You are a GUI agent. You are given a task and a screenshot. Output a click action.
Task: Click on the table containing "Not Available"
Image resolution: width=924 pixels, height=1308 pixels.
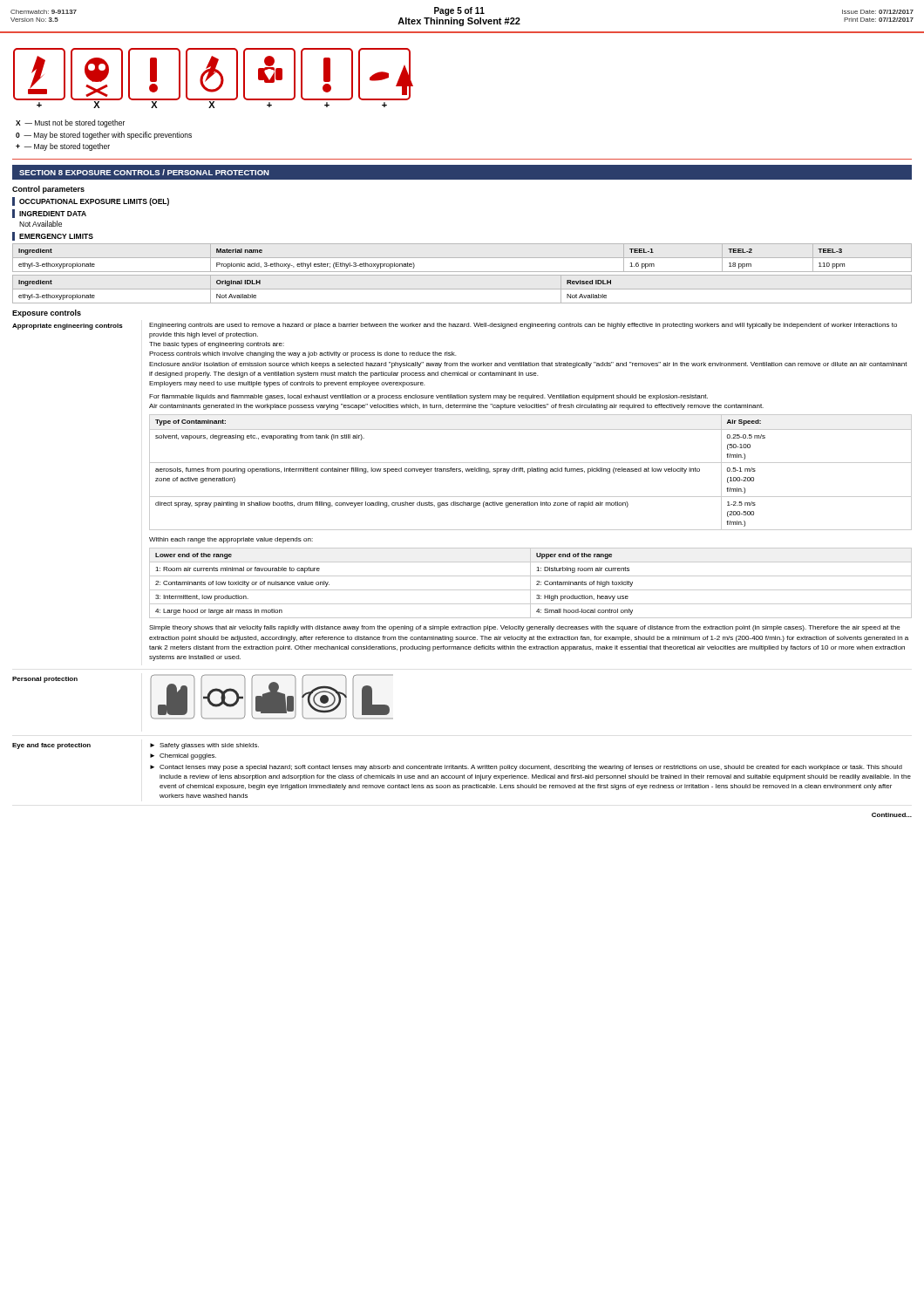click(x=462, y=289)
